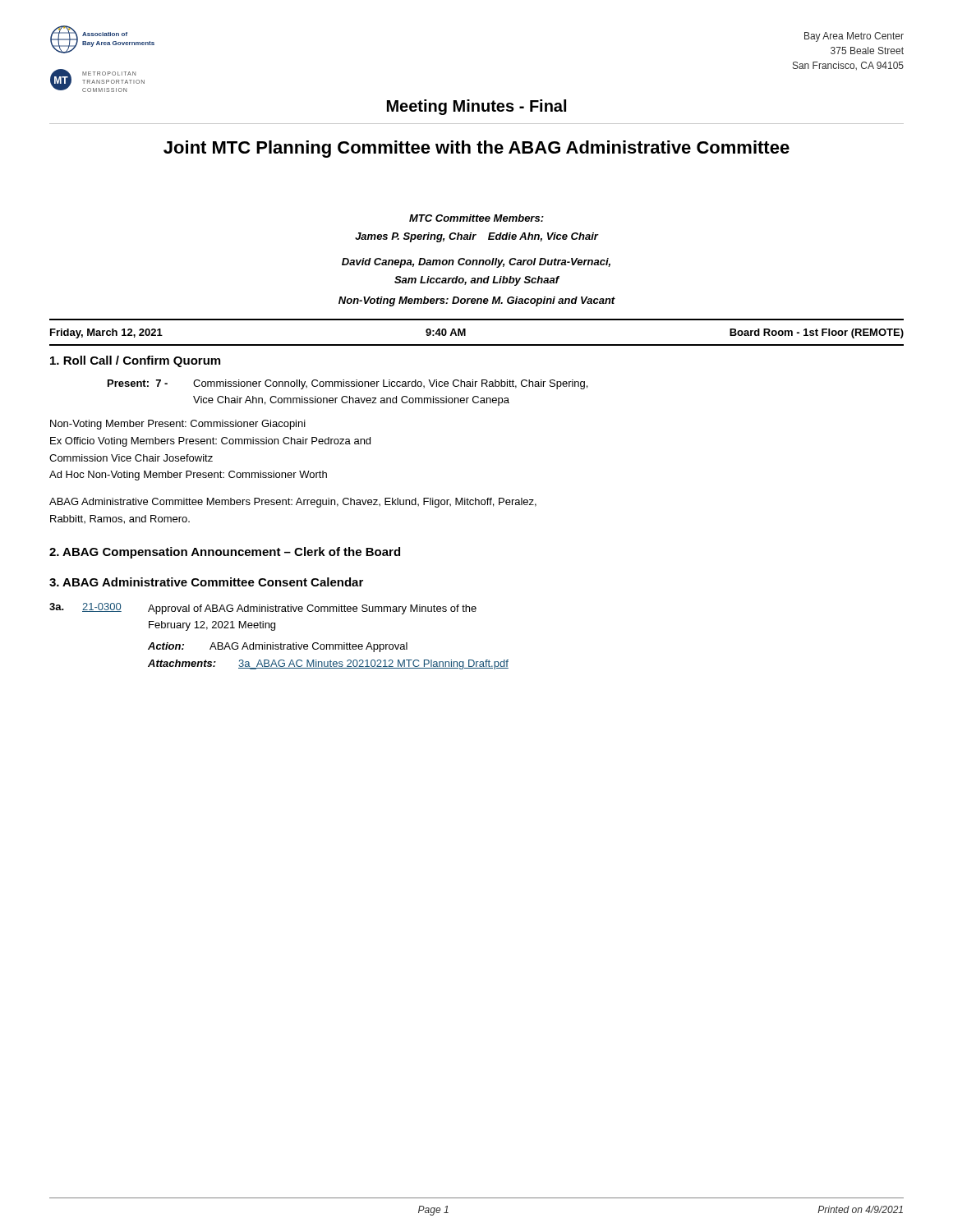Where is the section header that starts "1. Roll Call / Confirm"?

tap(135, 360)
